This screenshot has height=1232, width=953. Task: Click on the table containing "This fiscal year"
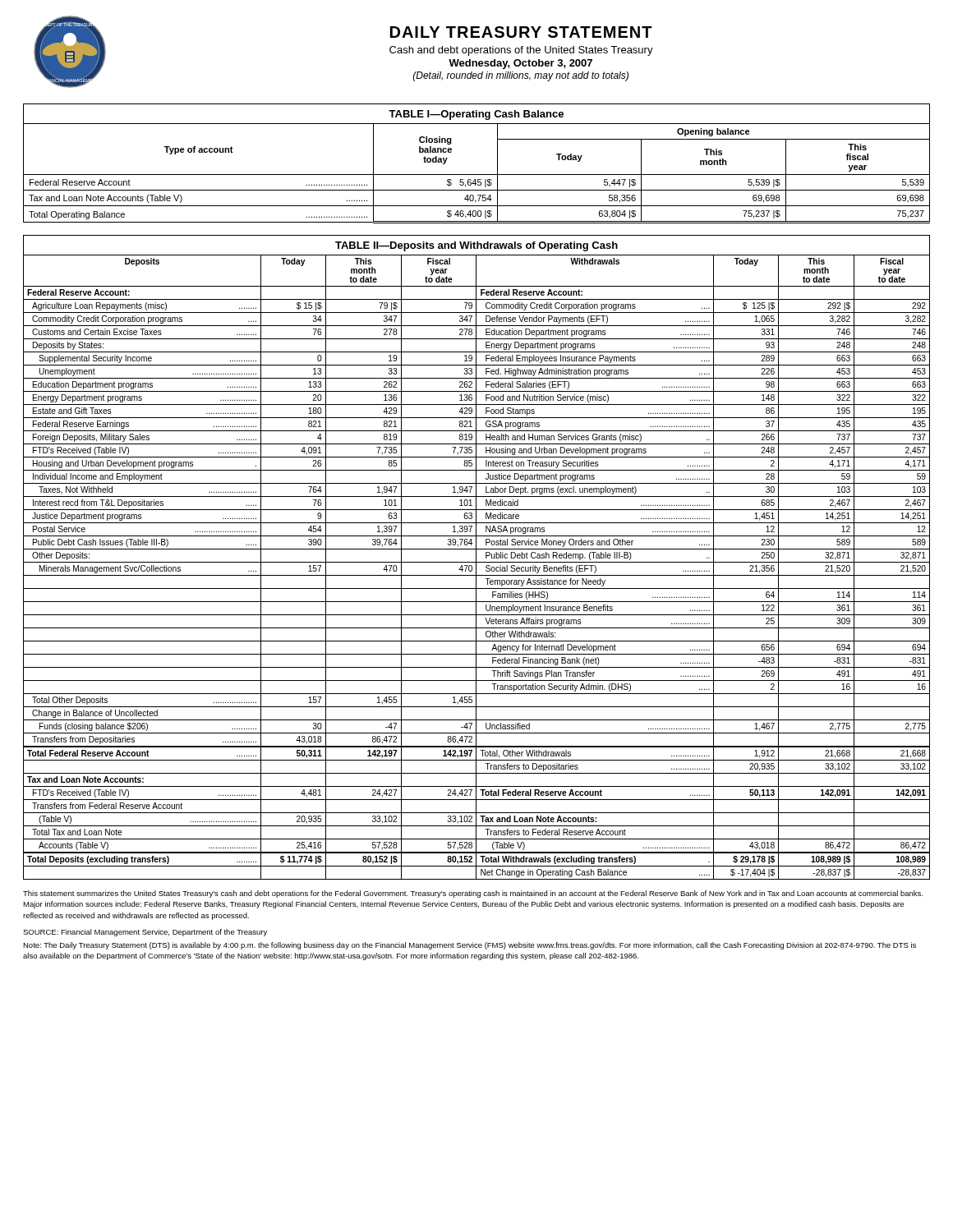476,173
